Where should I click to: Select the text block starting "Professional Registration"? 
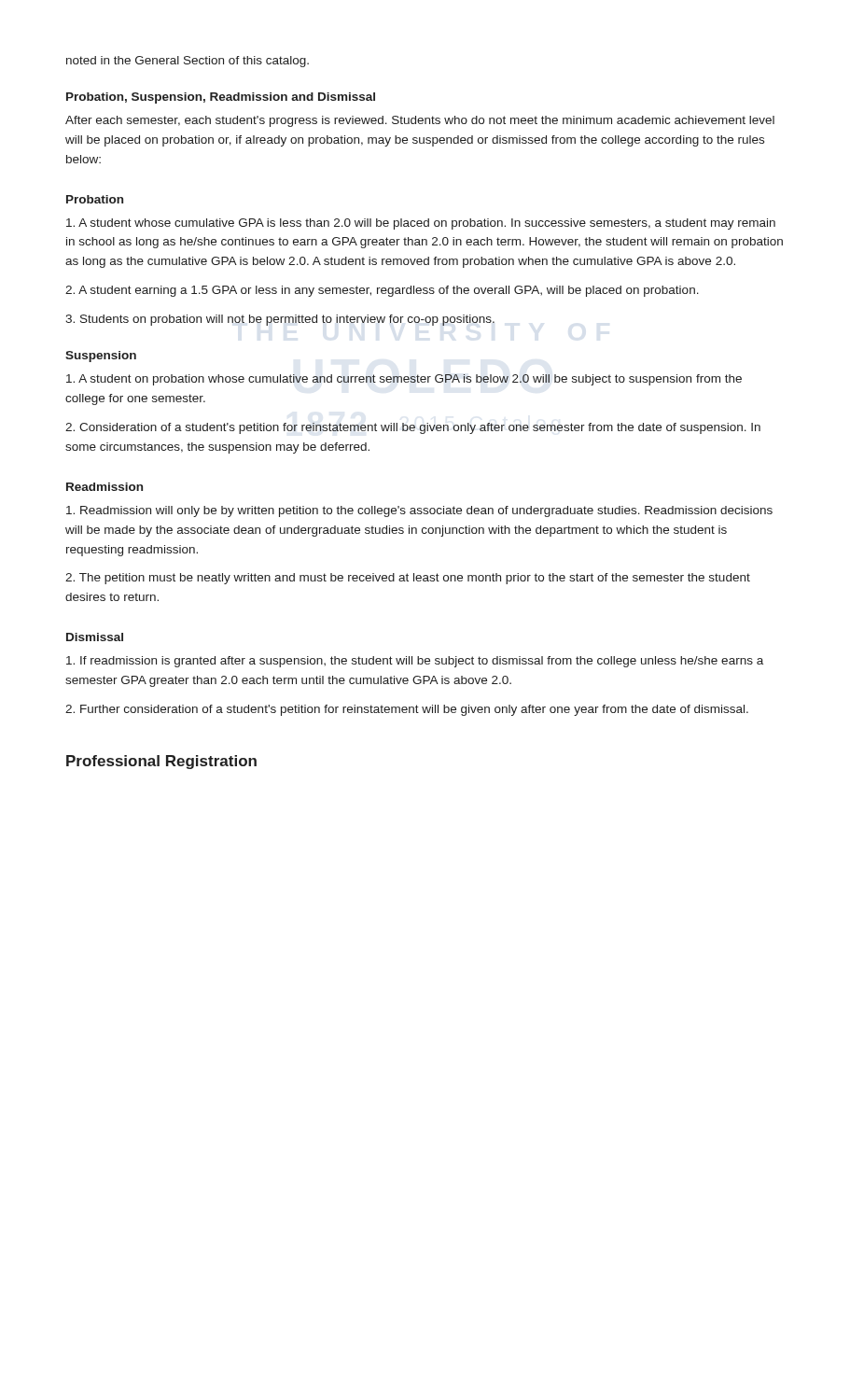pyautogui.click(x=161, y=761)
